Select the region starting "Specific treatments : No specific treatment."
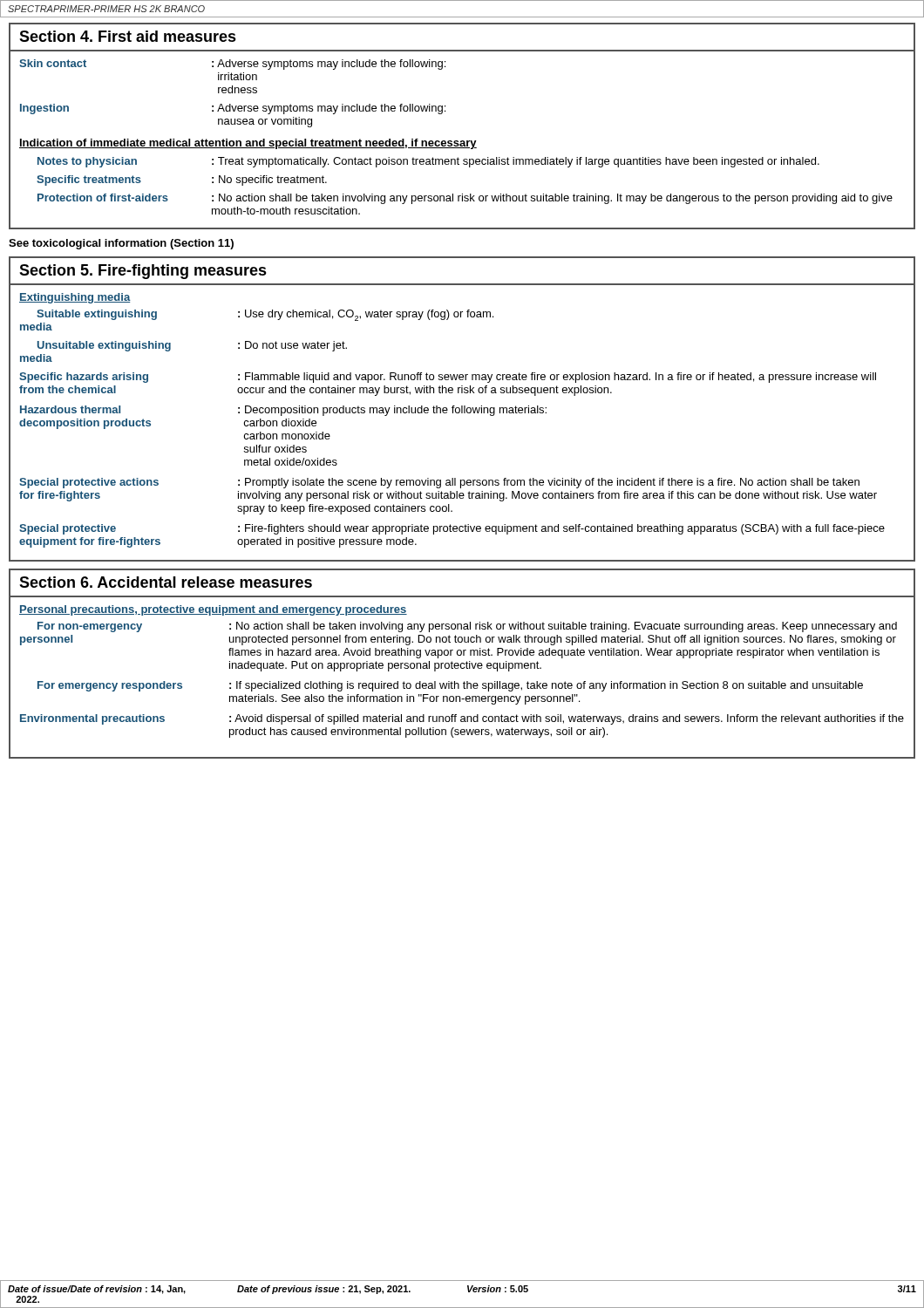Viewport: 924px width, 1308px height. click(100, 180)
